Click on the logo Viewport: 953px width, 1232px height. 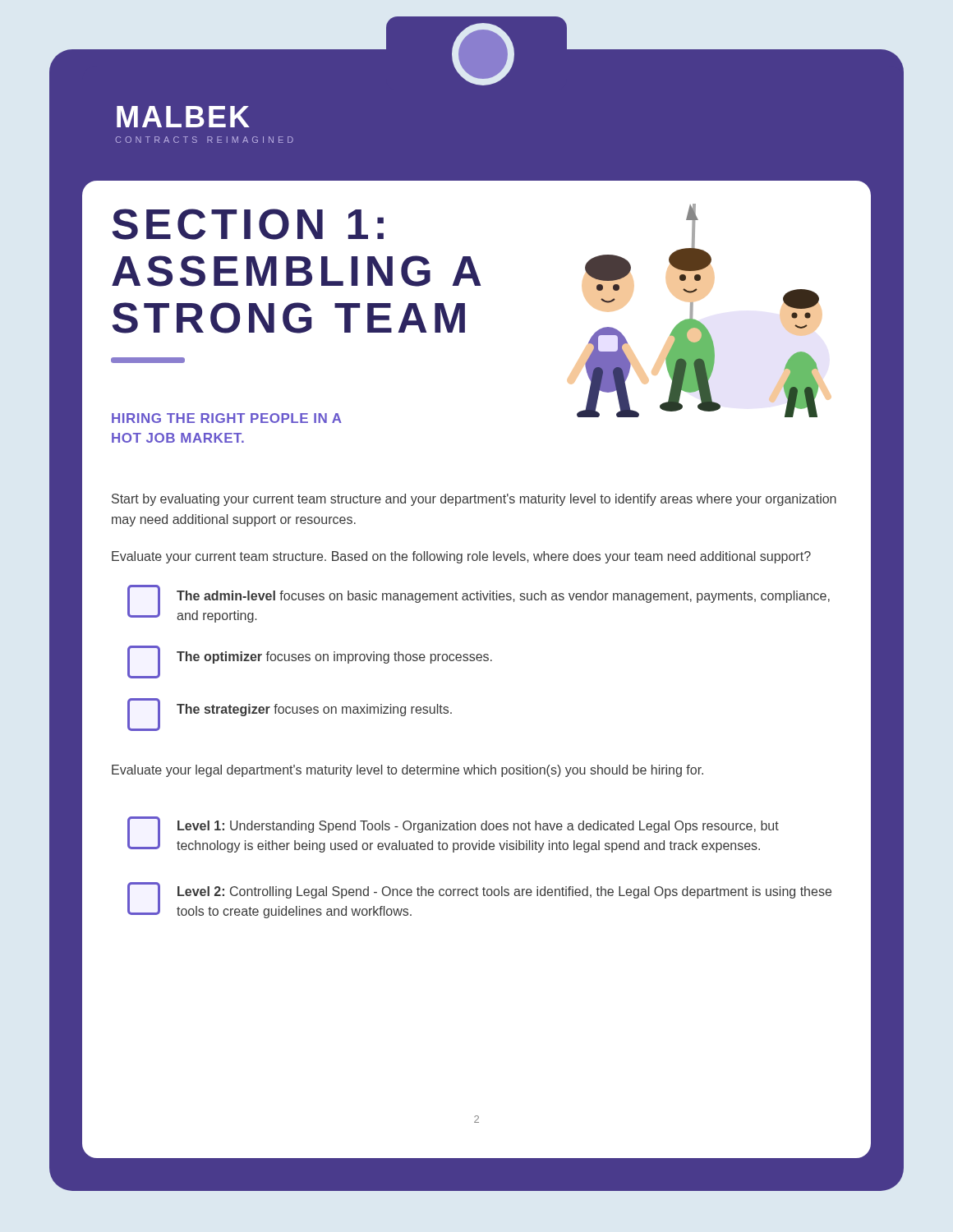[x=206, y=123]
